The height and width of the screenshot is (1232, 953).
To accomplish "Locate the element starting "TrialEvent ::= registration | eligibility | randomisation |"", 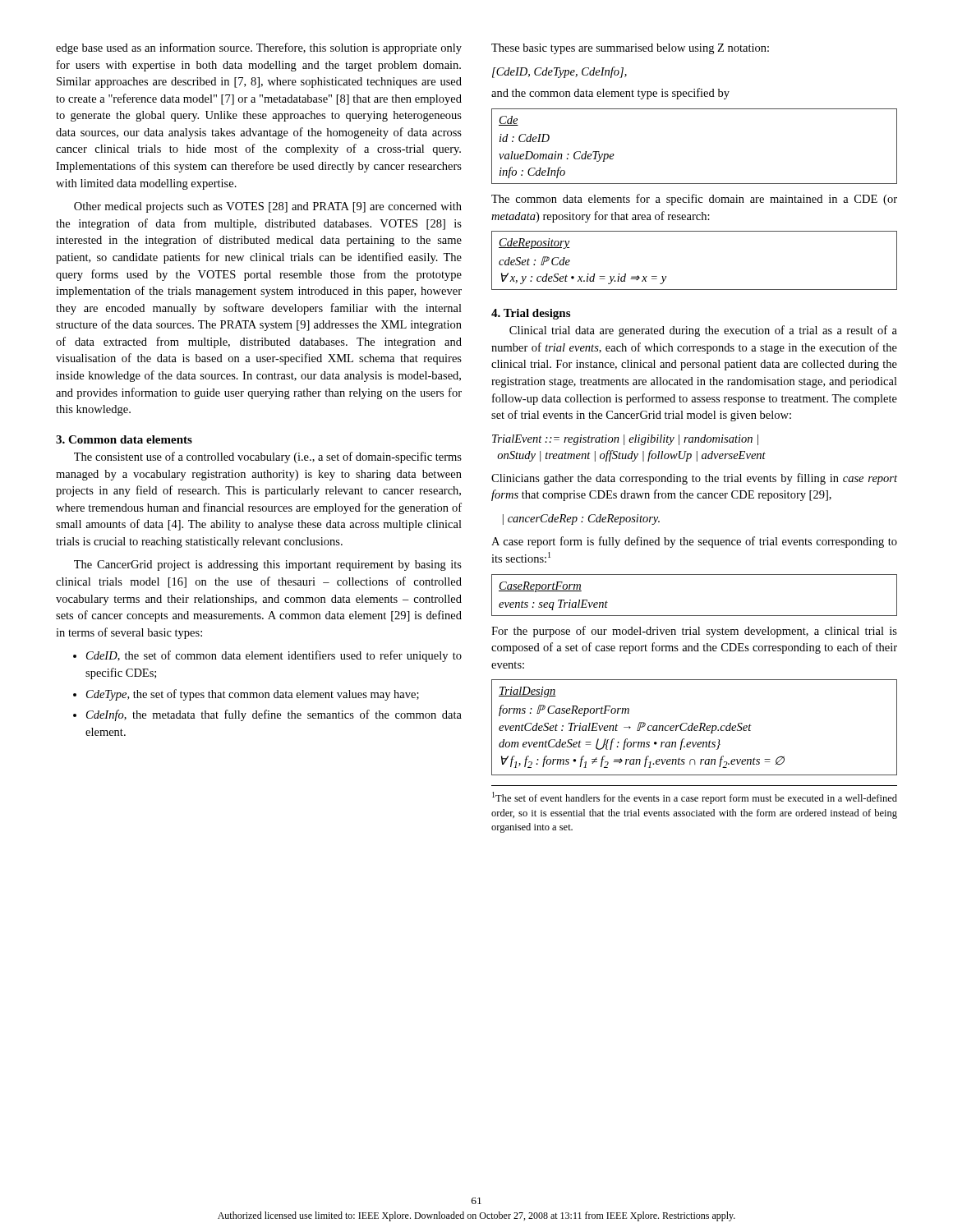I will pyautogui.click(x=694, y=447).
